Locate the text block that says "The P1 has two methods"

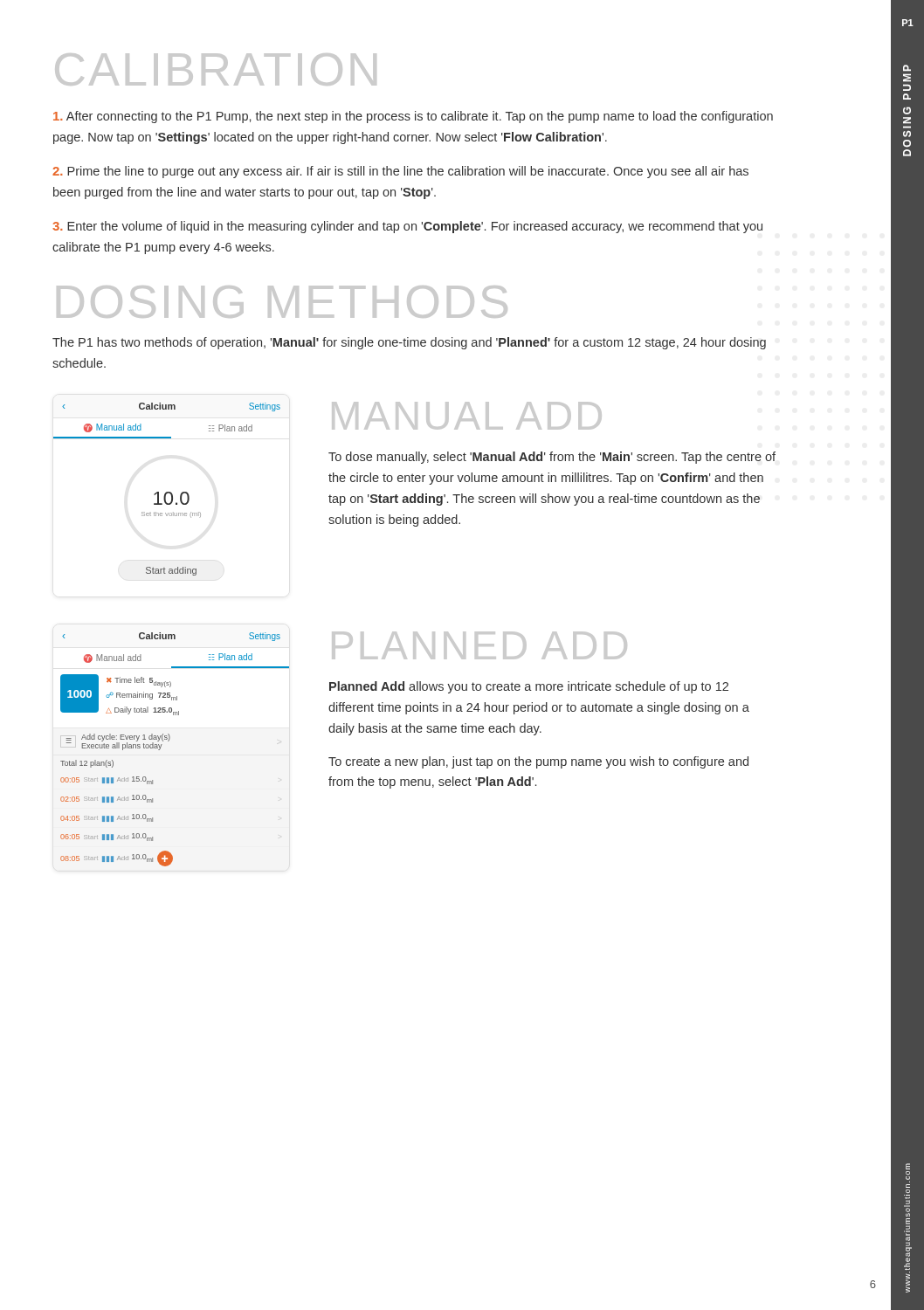(409, 353)
